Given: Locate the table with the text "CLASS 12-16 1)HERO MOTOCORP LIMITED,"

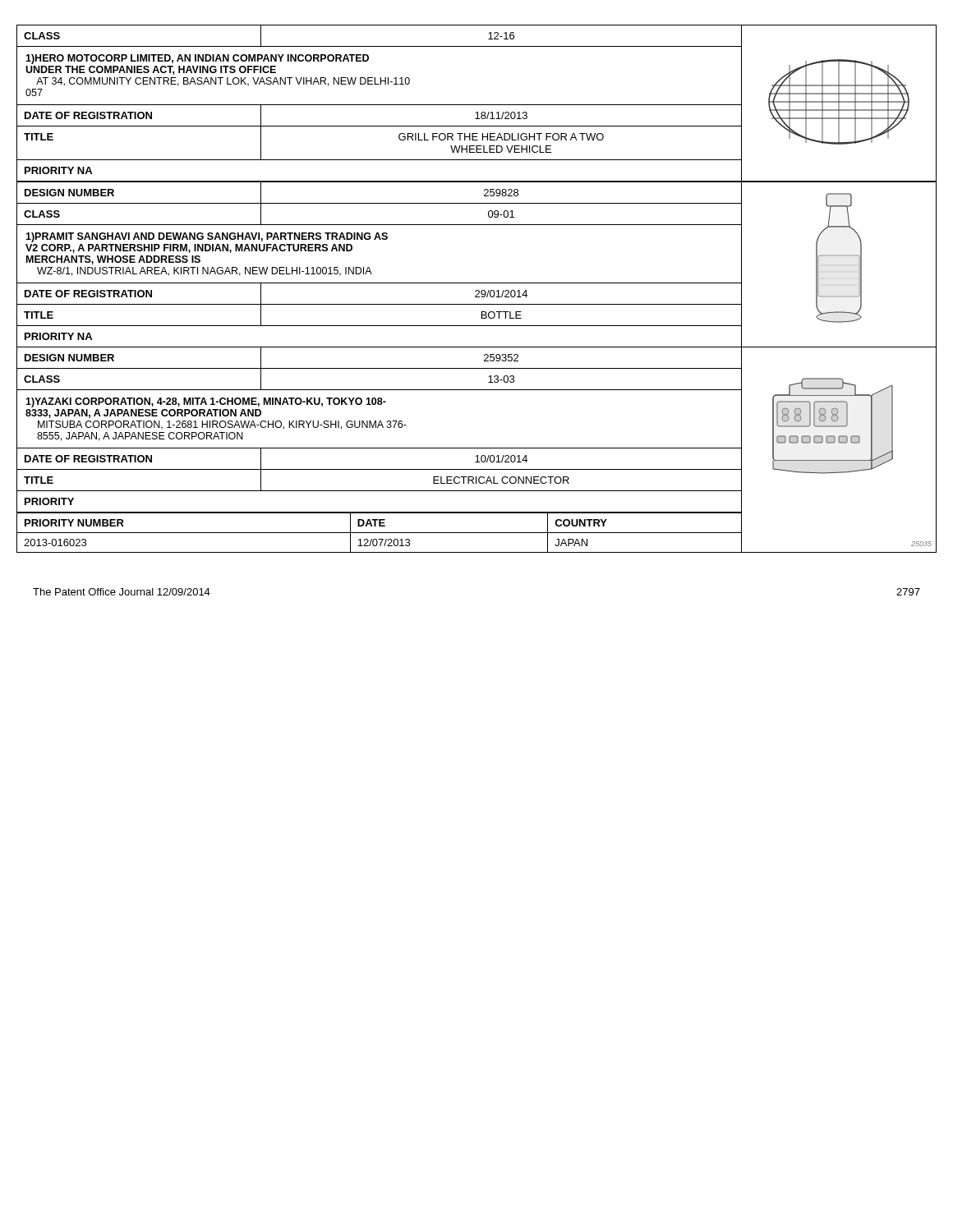Looking at the screenshot, I should pyautogui.click(x=476, y=103).
